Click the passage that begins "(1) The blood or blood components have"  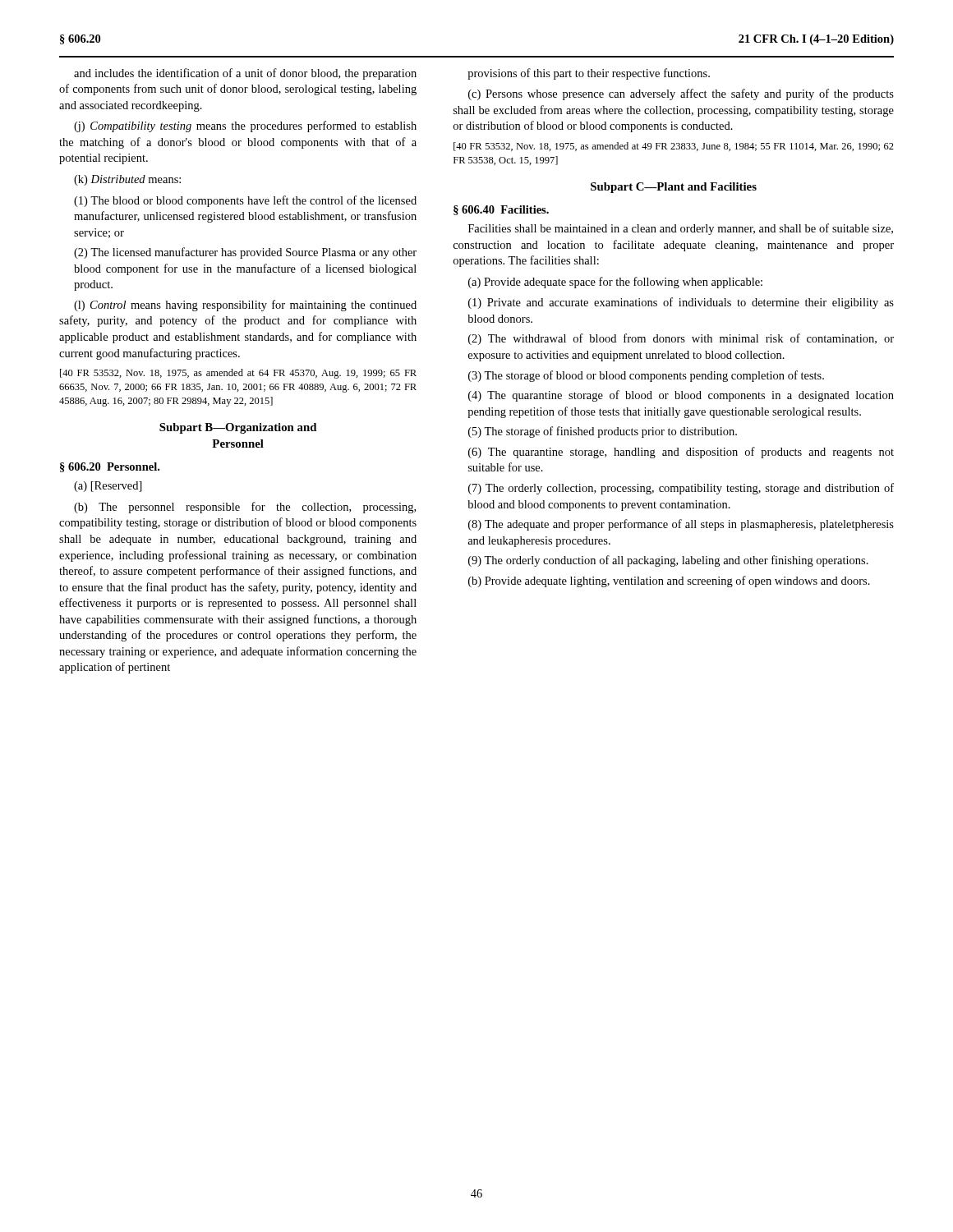(238, 217)
